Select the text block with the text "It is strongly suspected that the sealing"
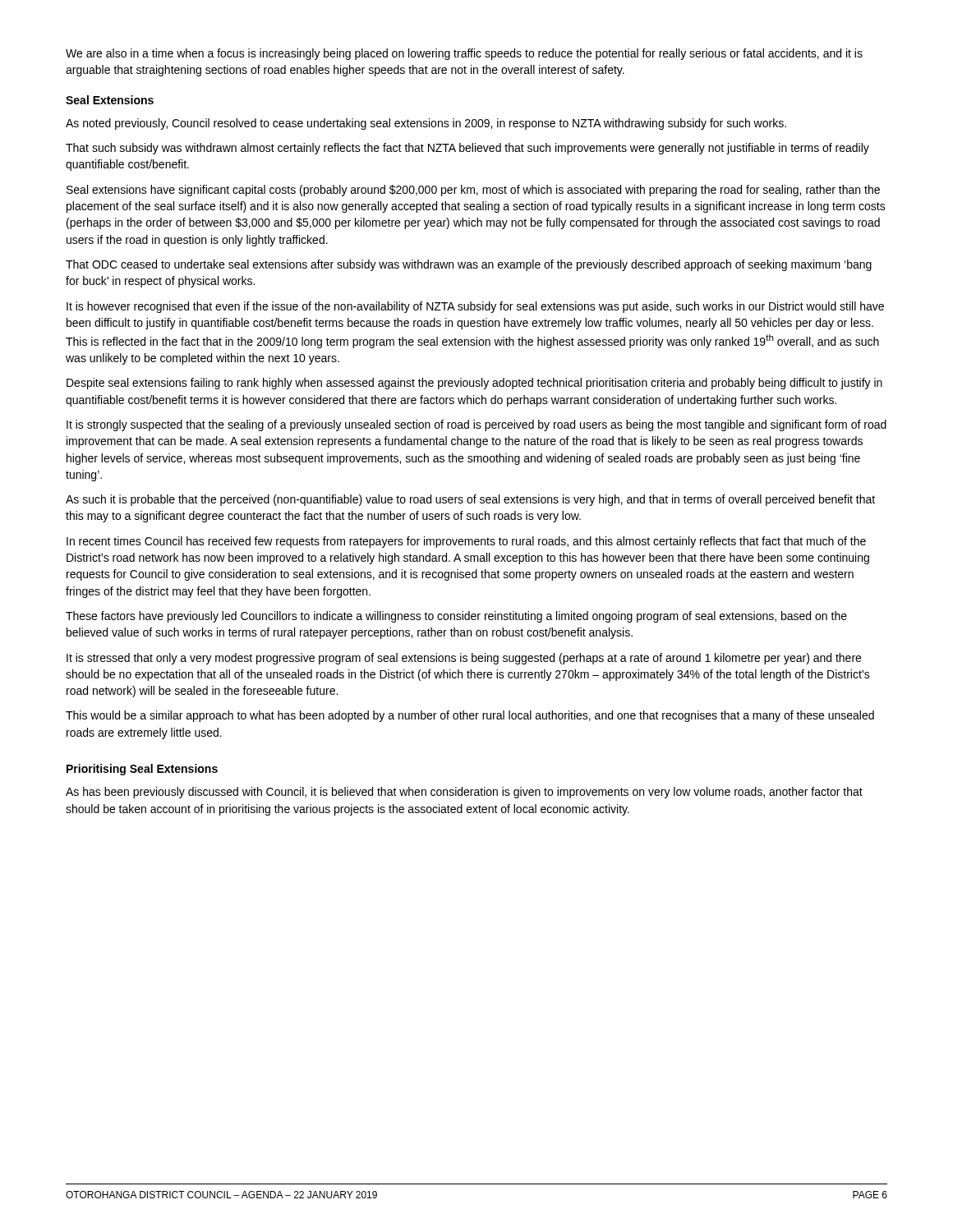The image size is (953, 1232). (476, 450)
